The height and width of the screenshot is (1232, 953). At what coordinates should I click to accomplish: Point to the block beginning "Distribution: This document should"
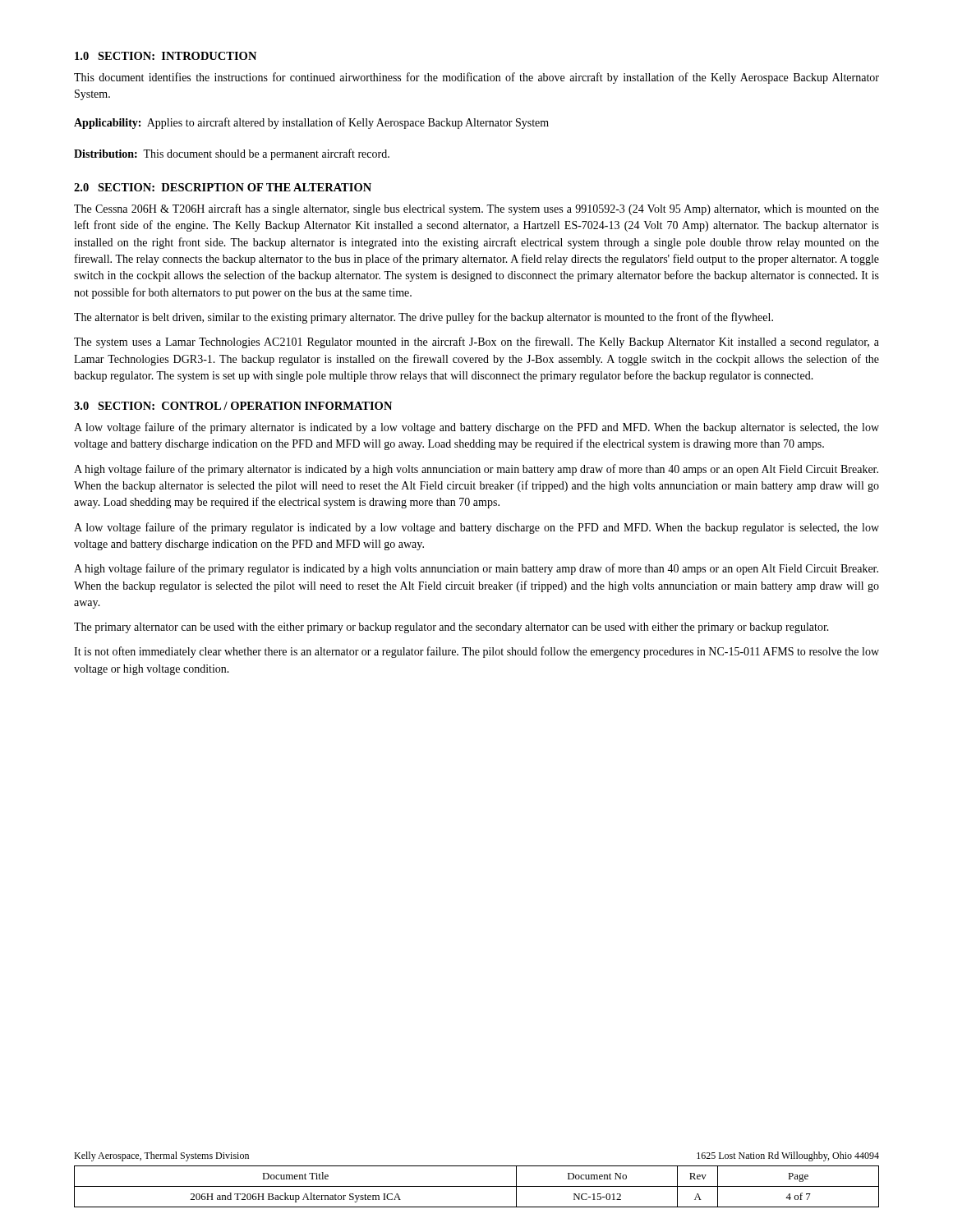click(x=232, y=154)
